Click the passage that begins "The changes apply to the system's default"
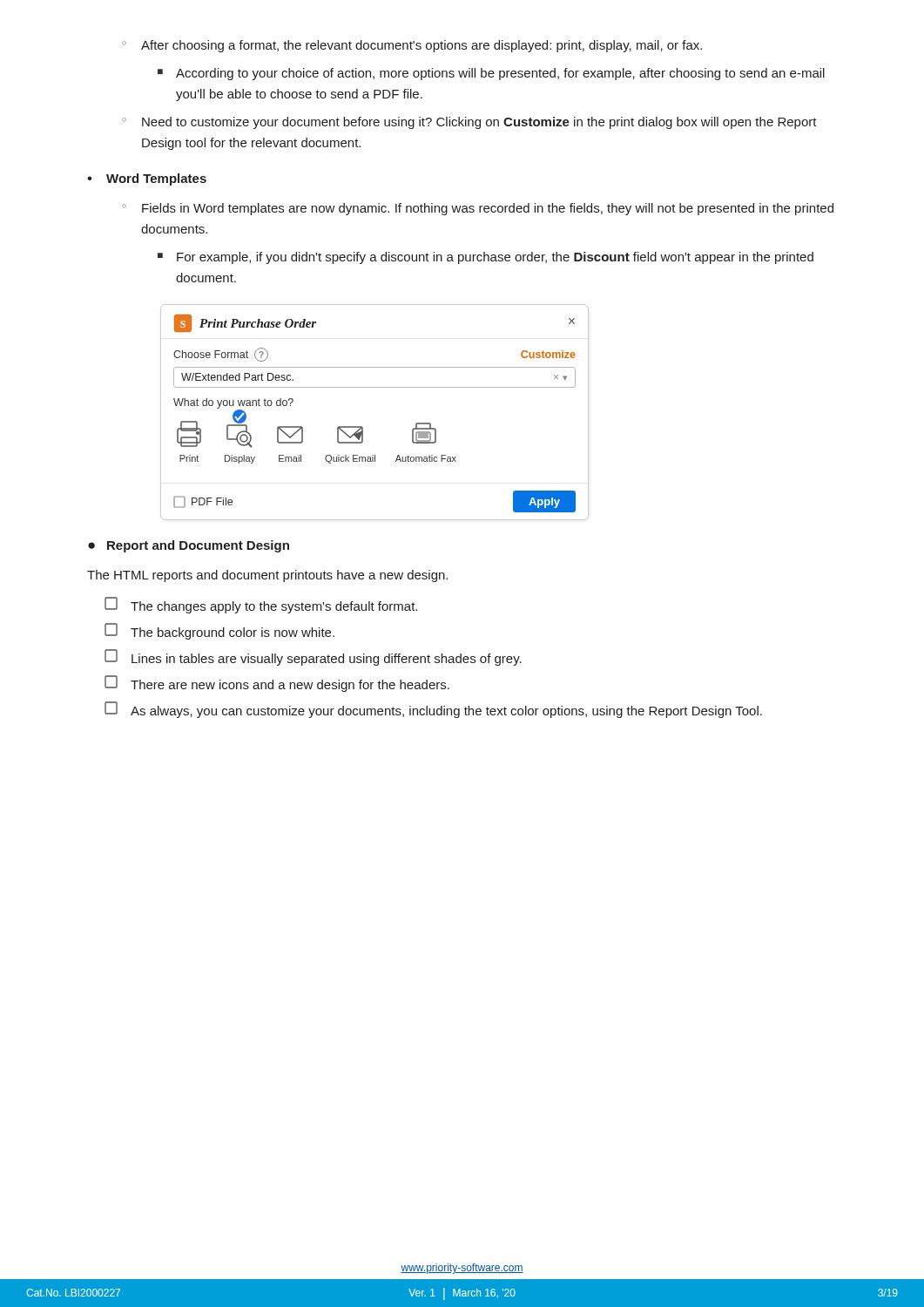The height and width of the screenshot is (1307, 924). coord(261,606)
